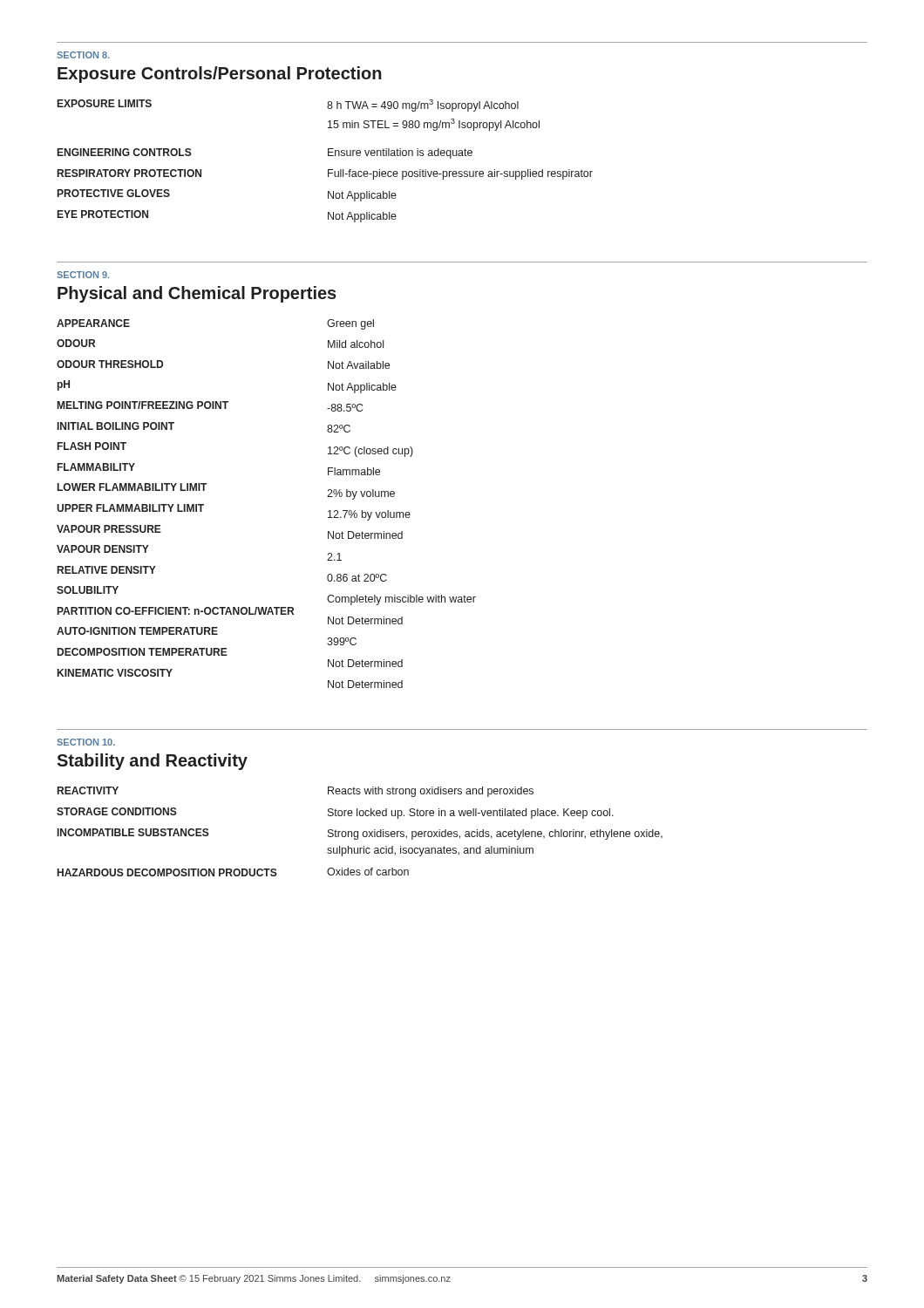Navigate to the block starting "STORAGE CONDITIONS"

117,812
